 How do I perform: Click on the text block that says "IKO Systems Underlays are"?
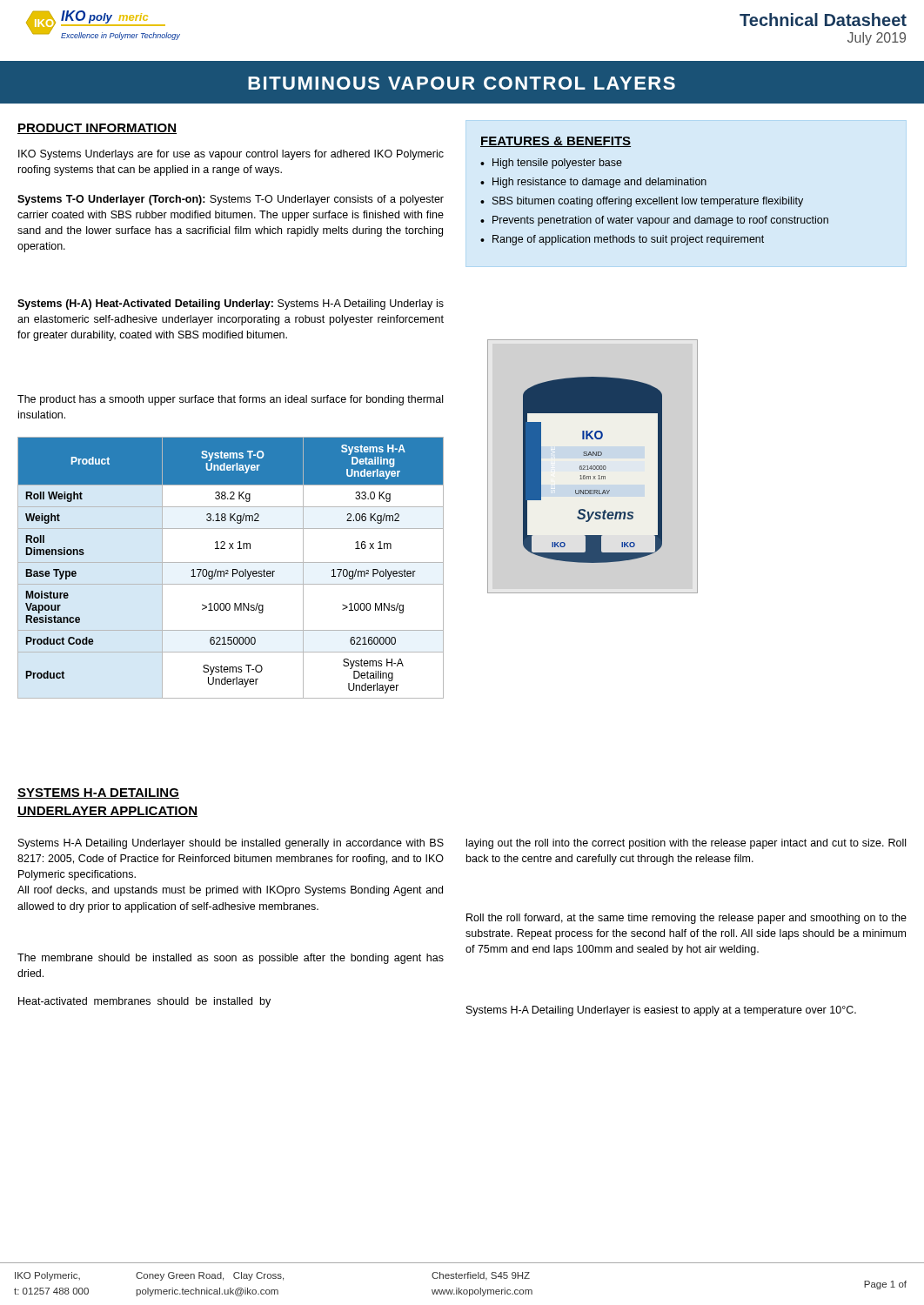(231, 162)
